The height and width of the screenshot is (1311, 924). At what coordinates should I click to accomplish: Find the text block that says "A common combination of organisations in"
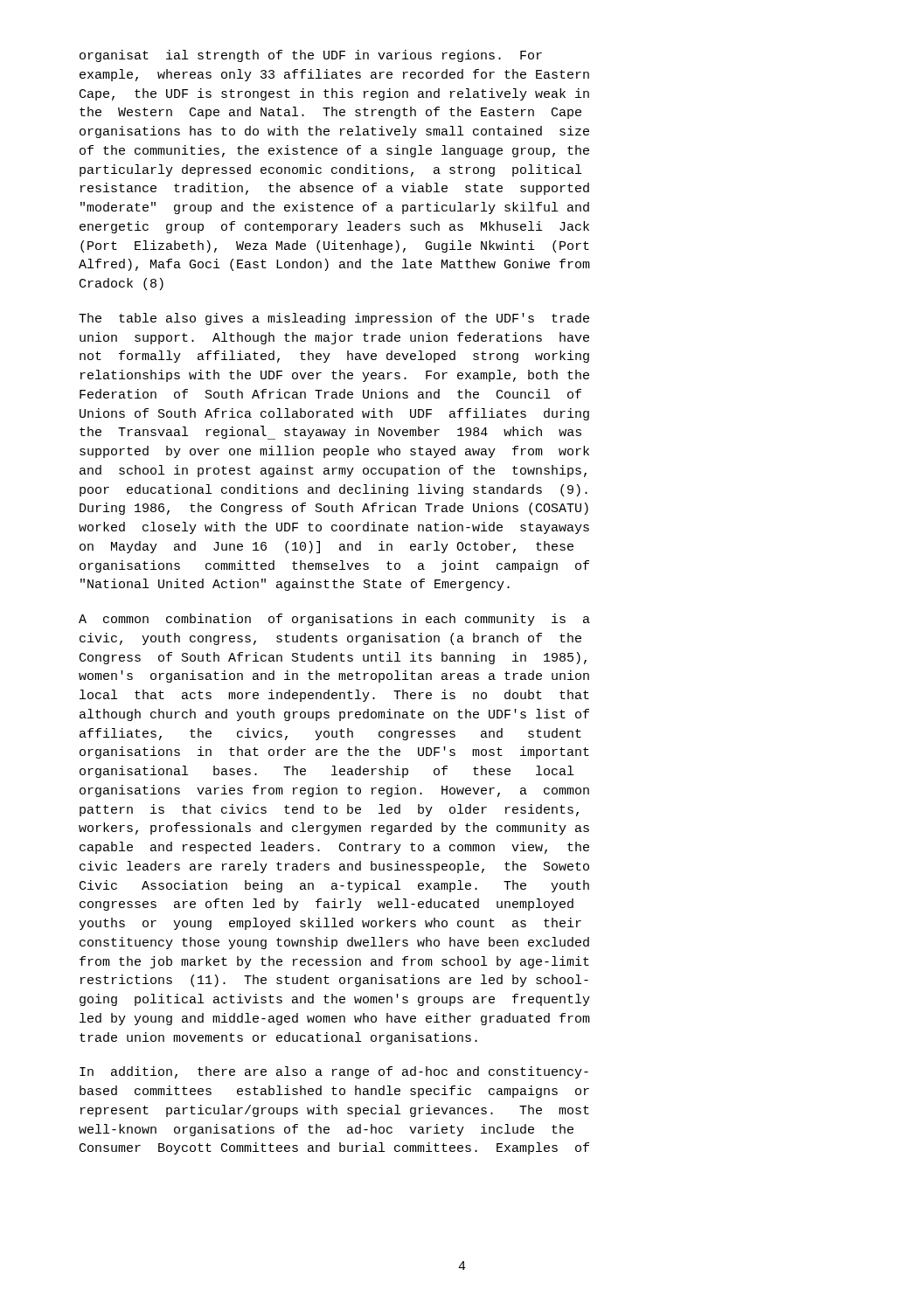point(334,829)
